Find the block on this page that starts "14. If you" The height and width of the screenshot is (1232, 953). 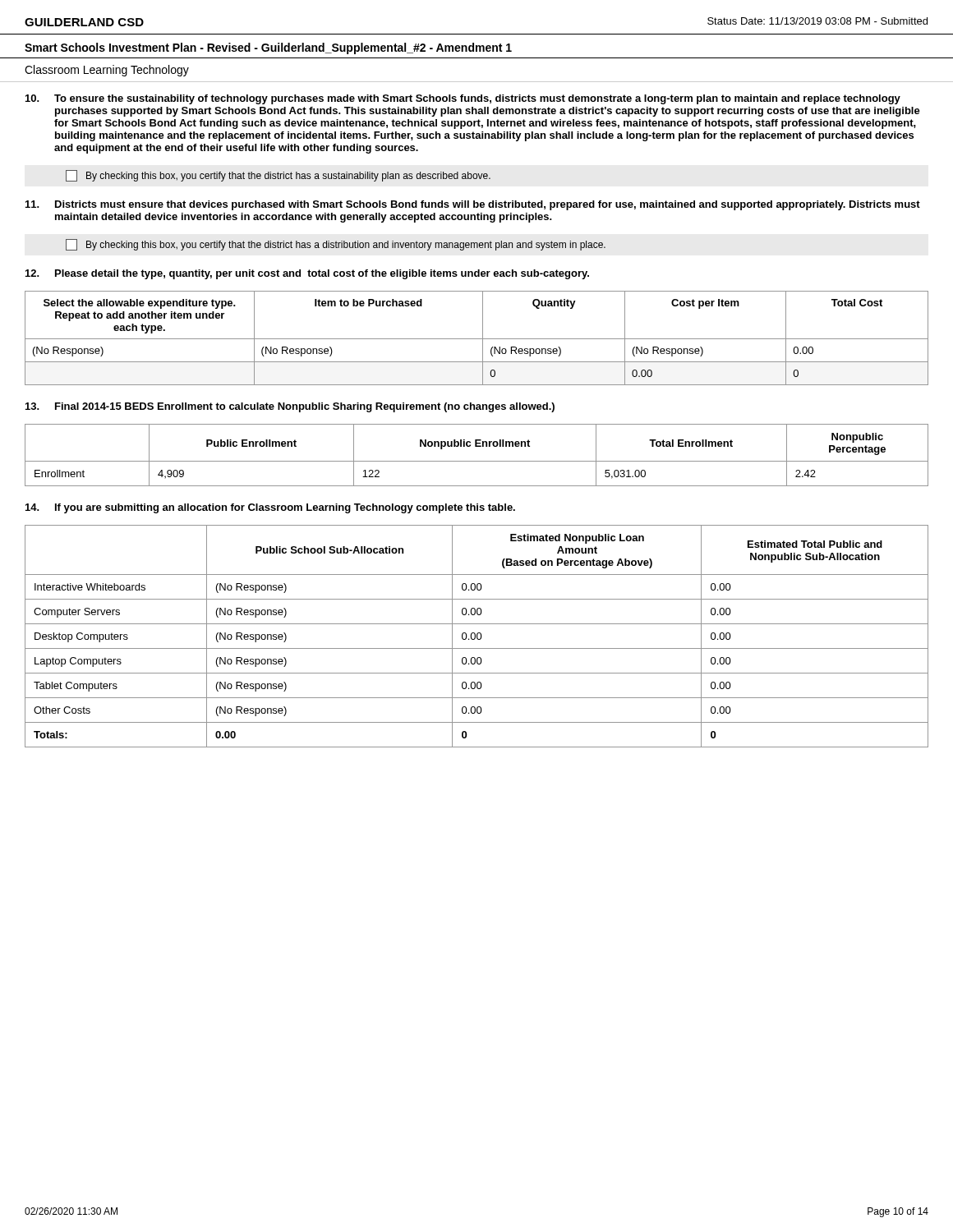[270, 507]
